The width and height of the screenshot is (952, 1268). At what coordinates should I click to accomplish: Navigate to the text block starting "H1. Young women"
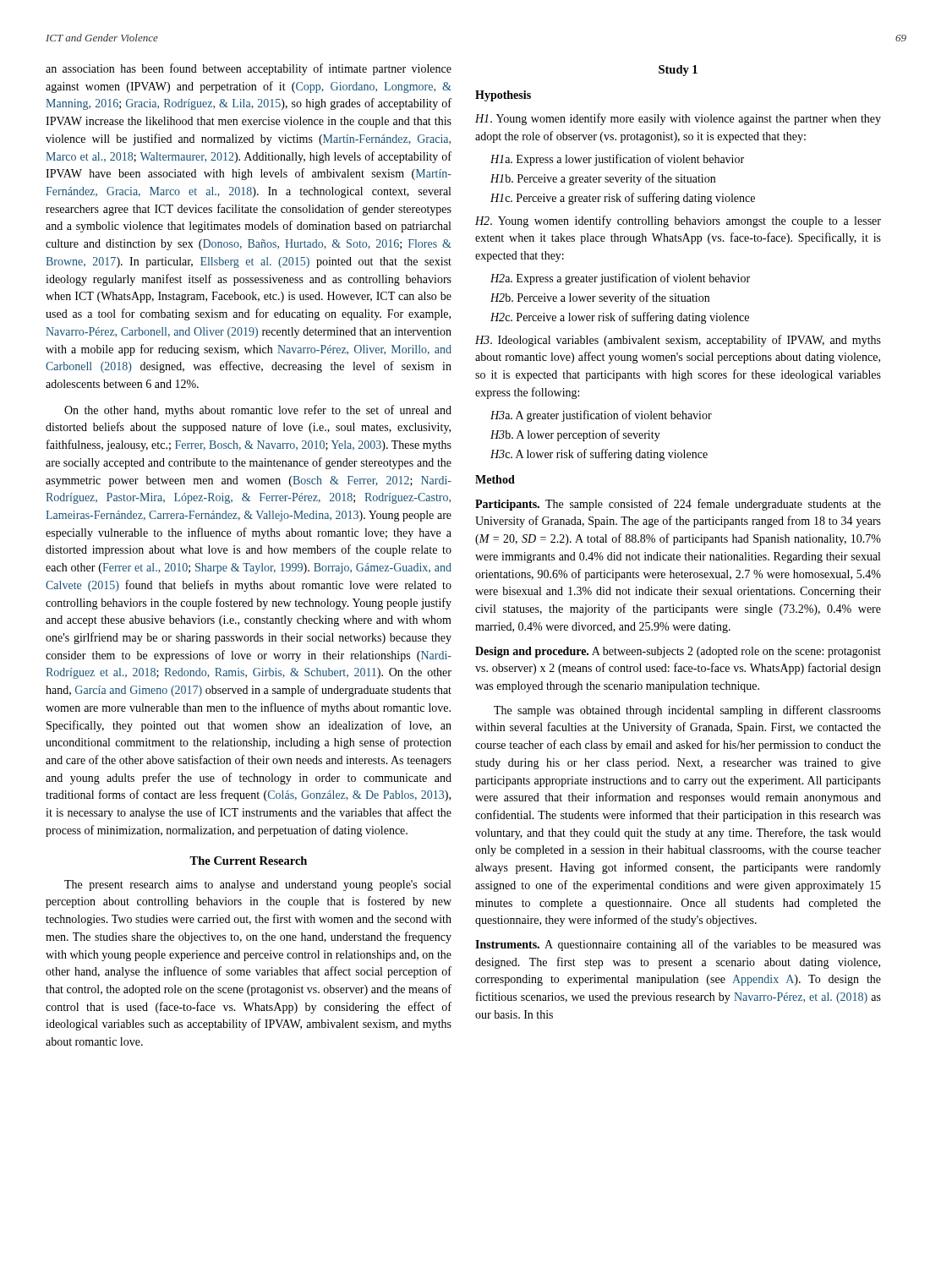tap(678, 129)
